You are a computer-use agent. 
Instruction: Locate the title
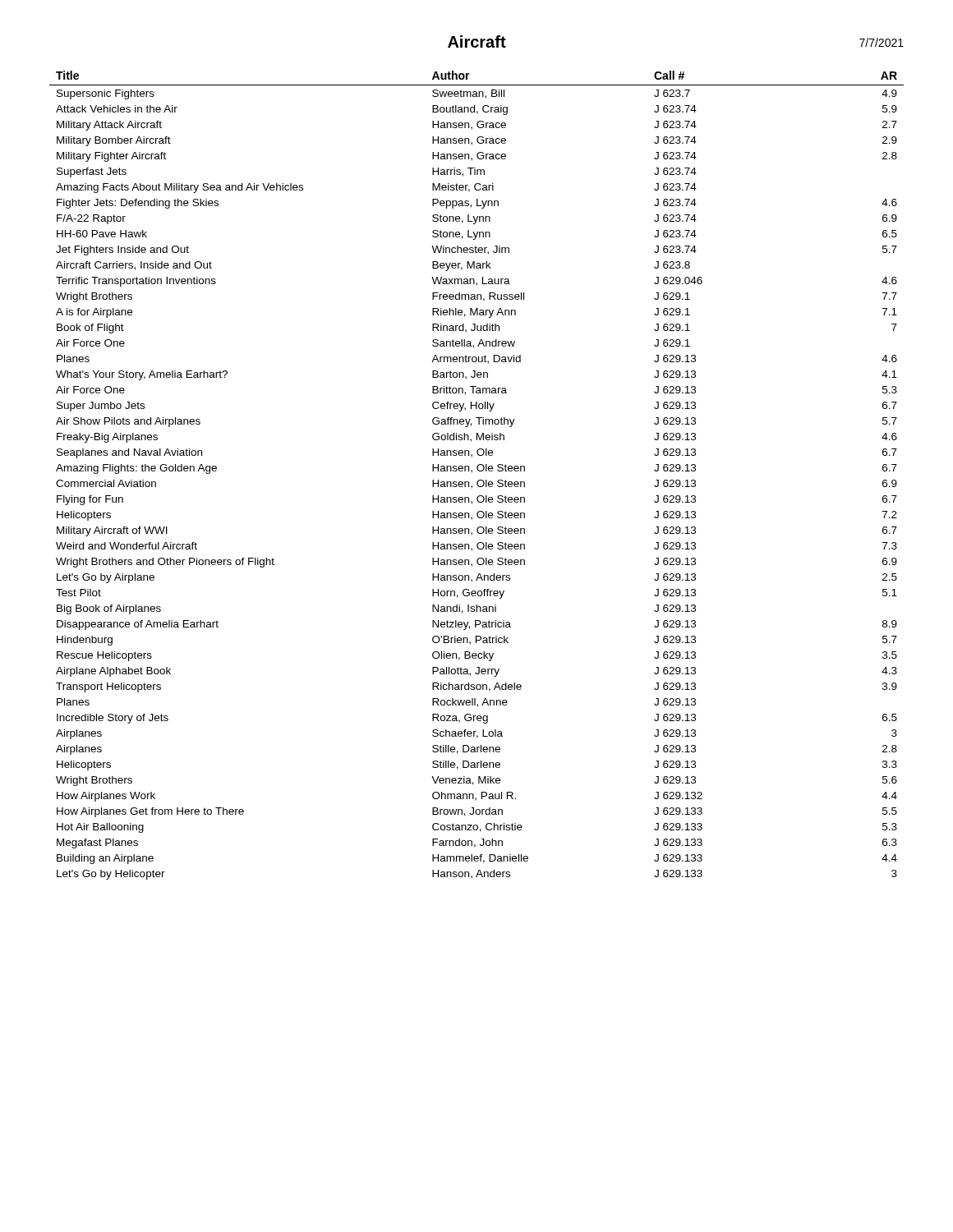coord(476,42)
